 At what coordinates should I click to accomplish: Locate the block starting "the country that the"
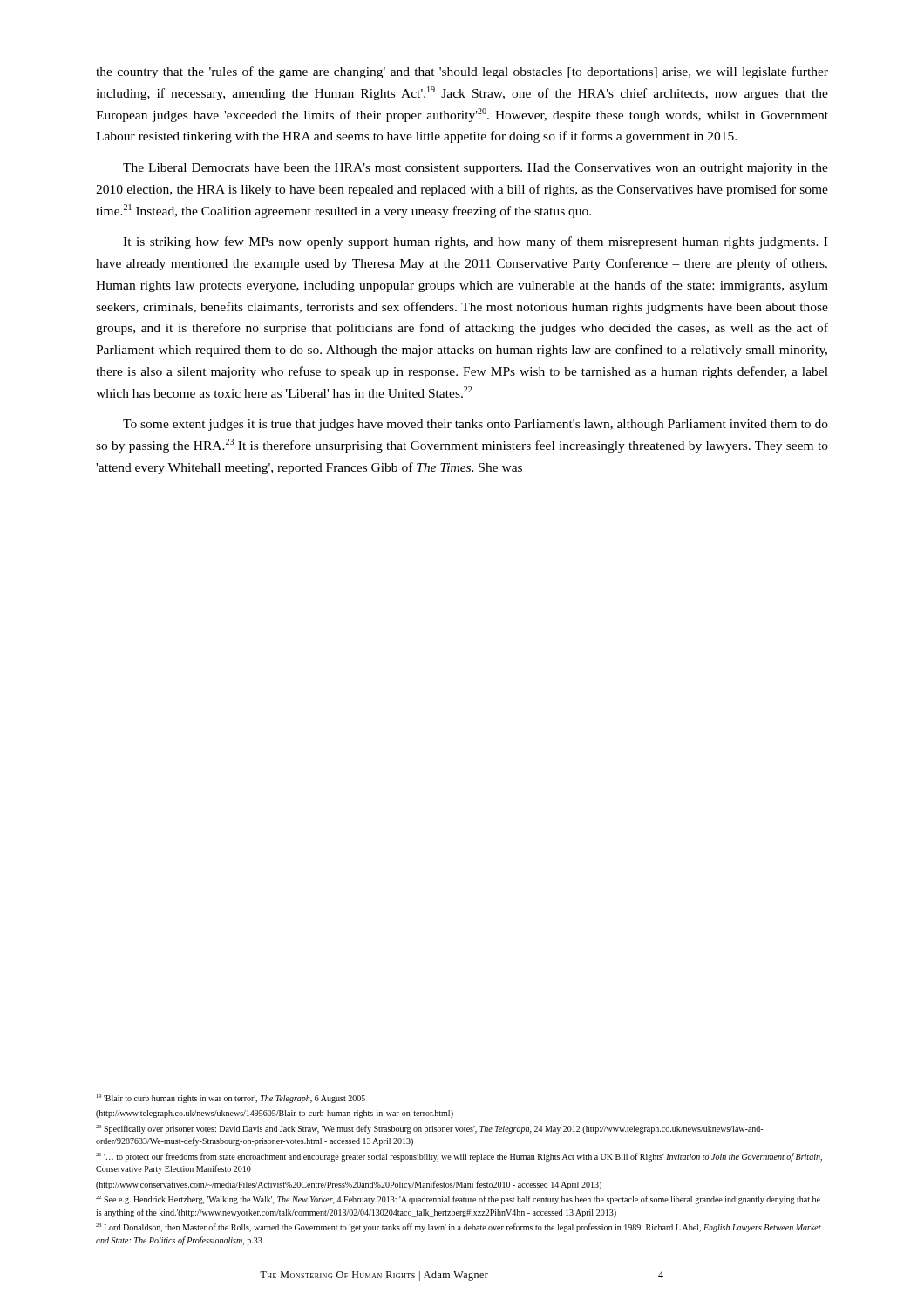(x=462, y=270)
